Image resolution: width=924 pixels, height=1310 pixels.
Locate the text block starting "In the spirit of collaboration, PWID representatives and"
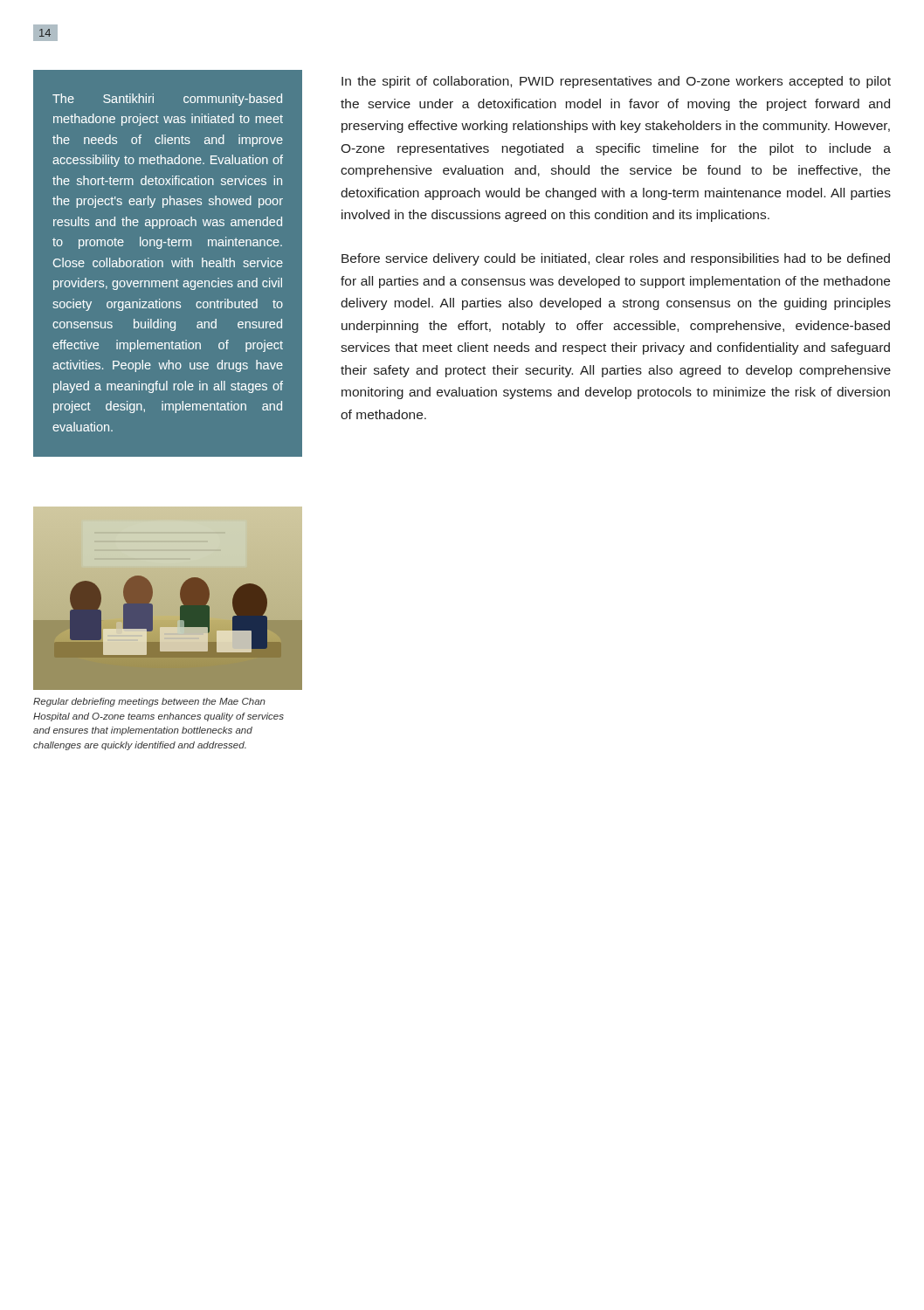point(616,248)
